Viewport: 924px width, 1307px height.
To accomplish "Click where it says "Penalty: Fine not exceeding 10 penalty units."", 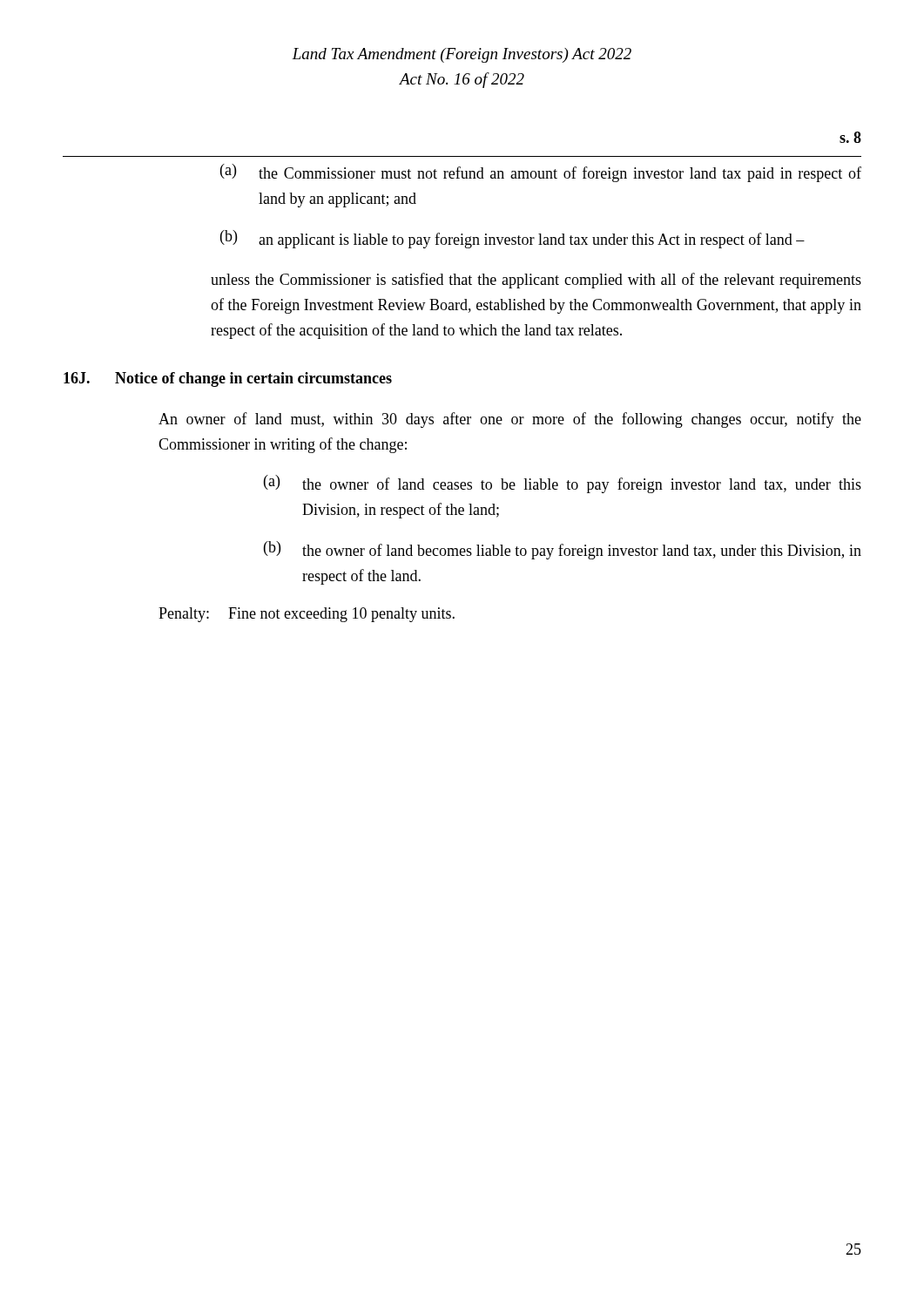I will tap(307, 615).
